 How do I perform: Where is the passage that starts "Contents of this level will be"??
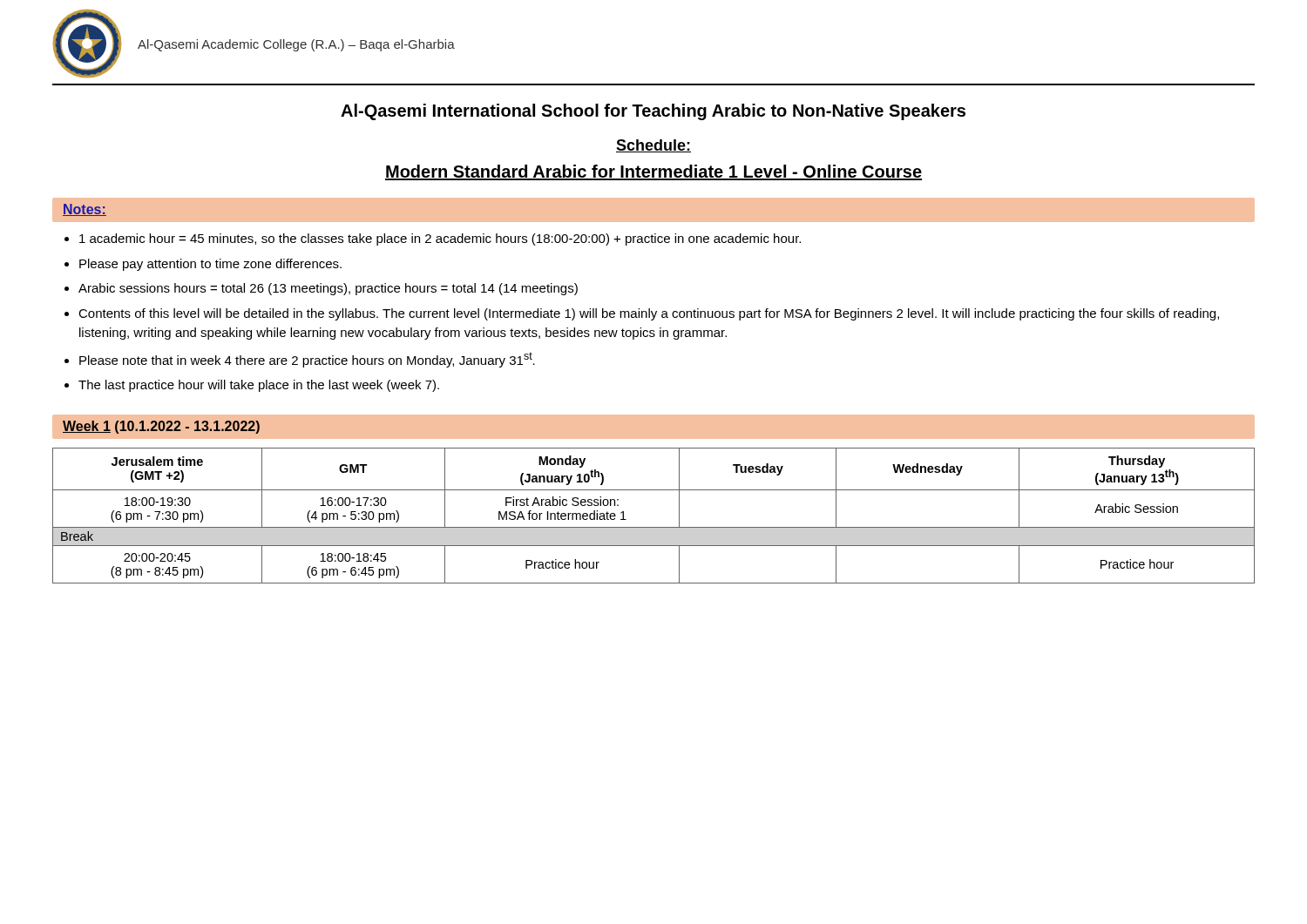[649, 322]
